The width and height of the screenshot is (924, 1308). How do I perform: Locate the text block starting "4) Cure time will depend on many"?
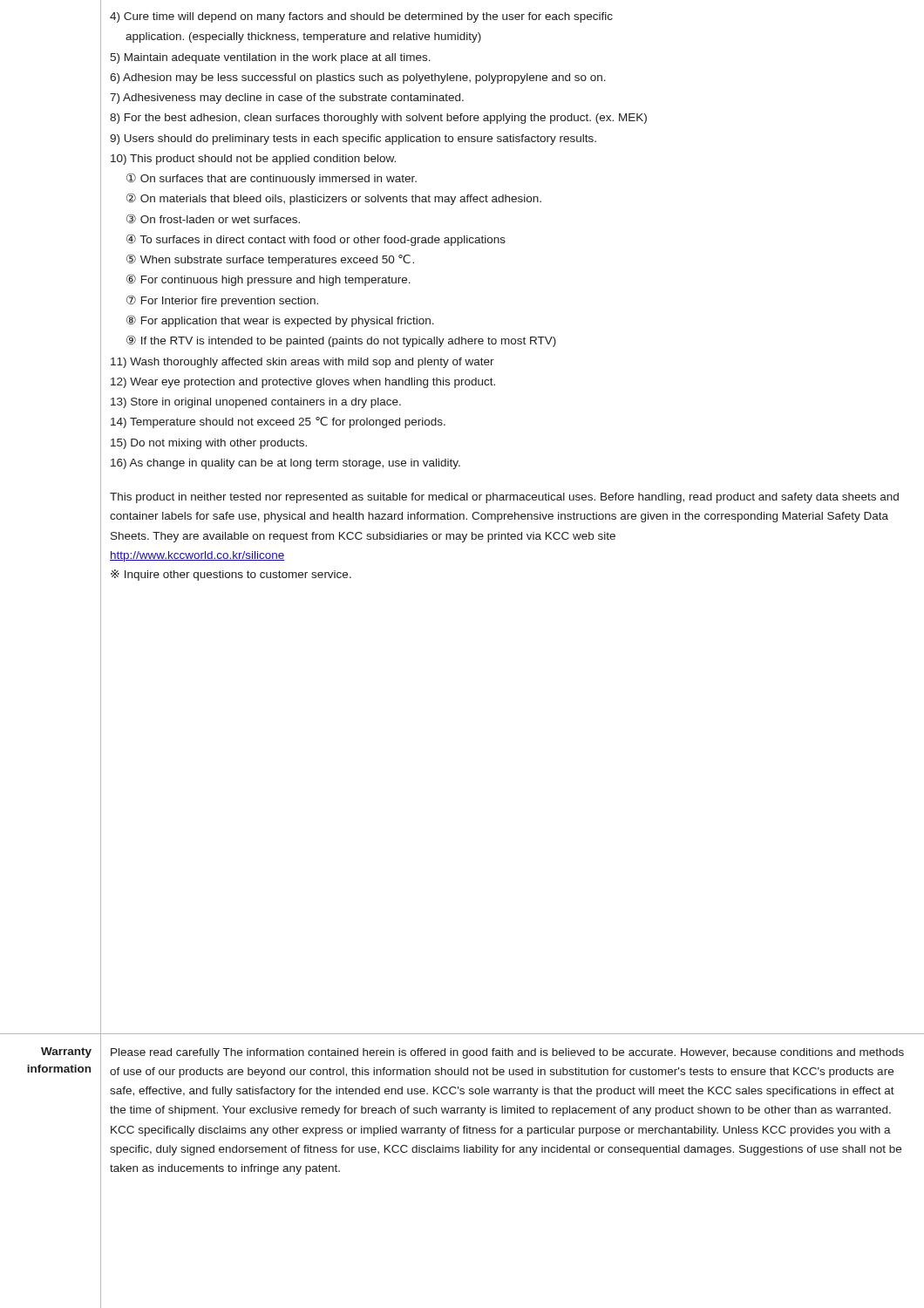[x=361, y=16]
